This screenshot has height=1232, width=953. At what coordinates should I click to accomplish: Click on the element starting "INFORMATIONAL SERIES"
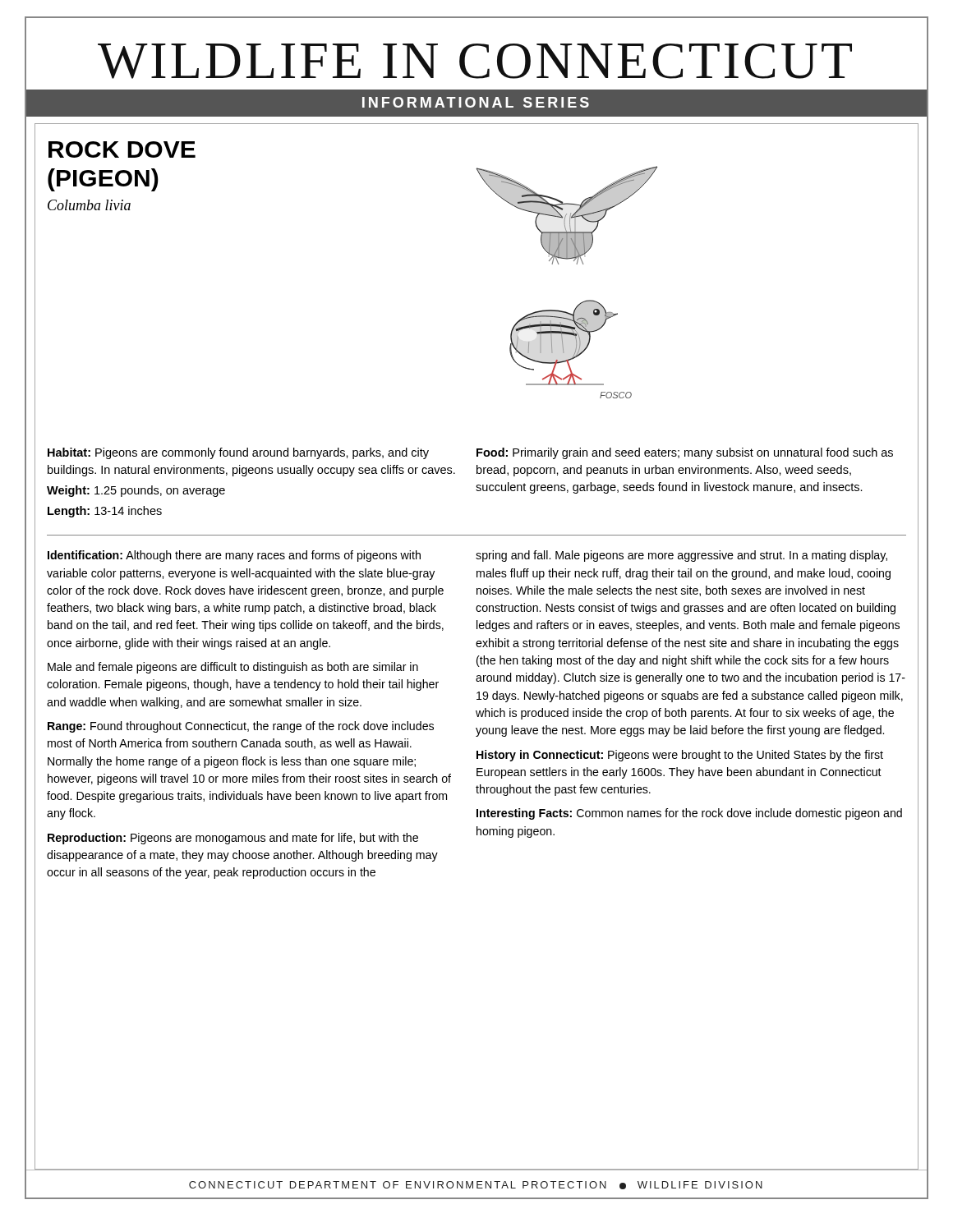(476, 103)
